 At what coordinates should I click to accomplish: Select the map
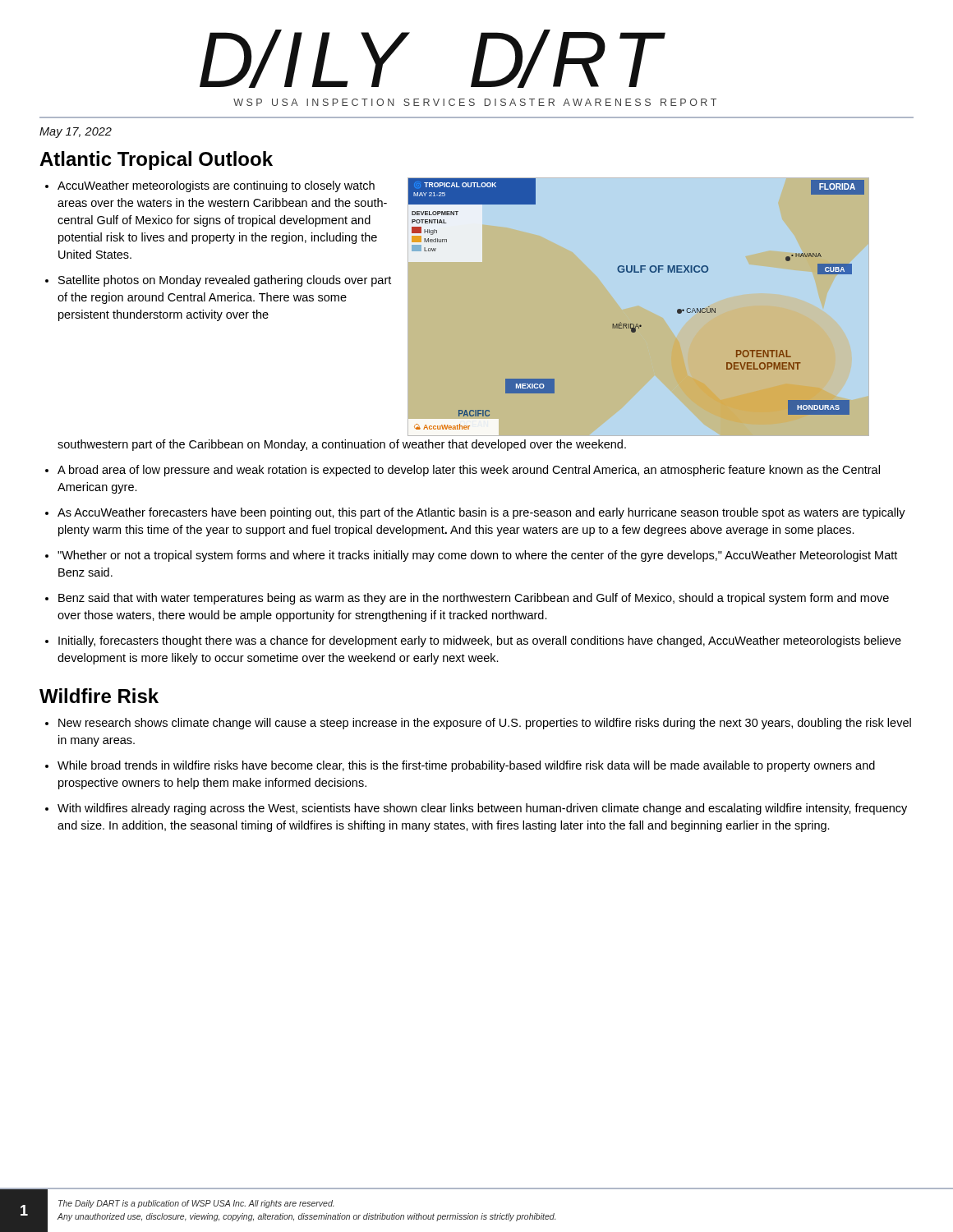(x=638, y=307)
